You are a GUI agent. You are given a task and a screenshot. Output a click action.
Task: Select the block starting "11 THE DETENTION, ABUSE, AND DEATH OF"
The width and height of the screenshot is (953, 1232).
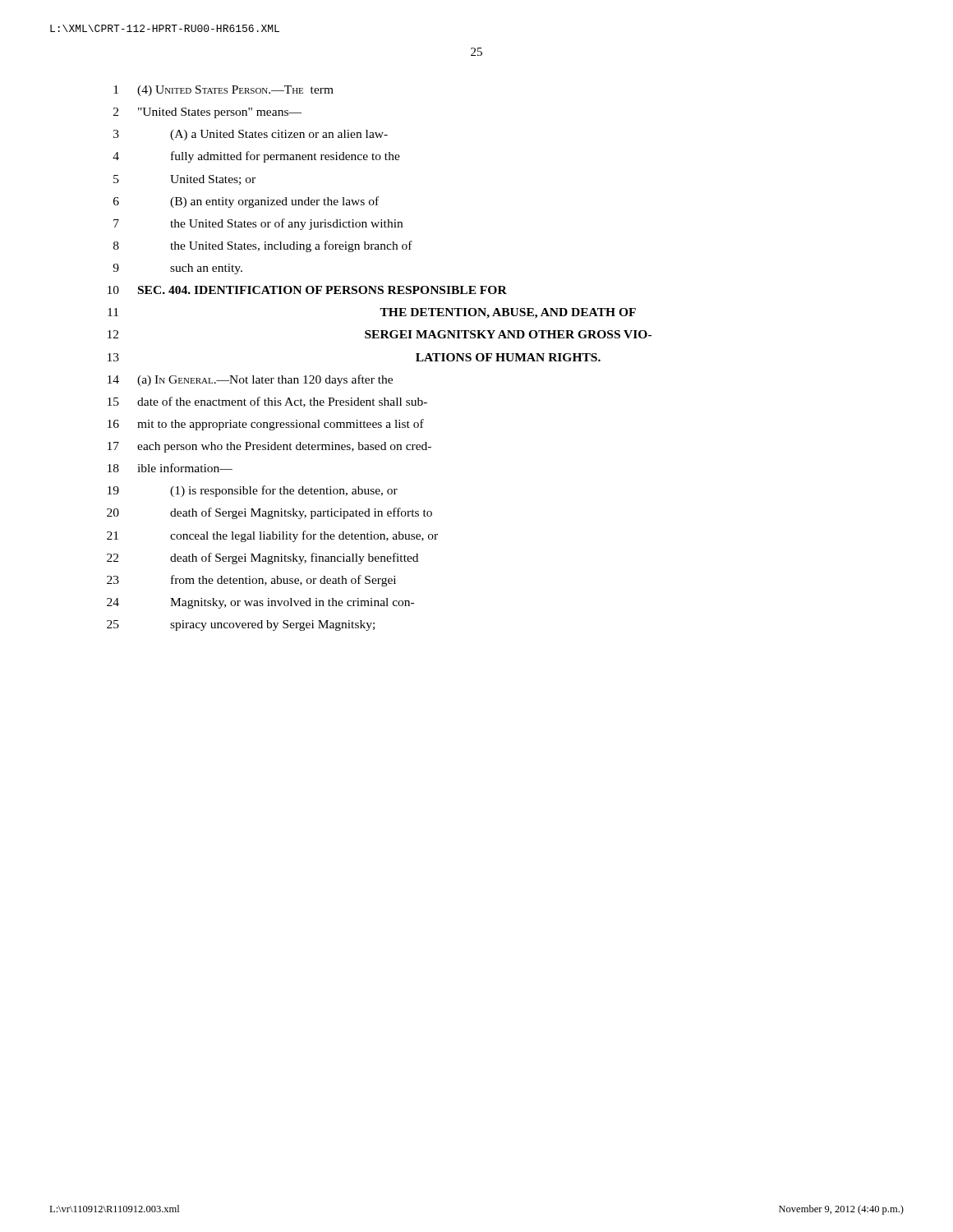click(476, 312)
